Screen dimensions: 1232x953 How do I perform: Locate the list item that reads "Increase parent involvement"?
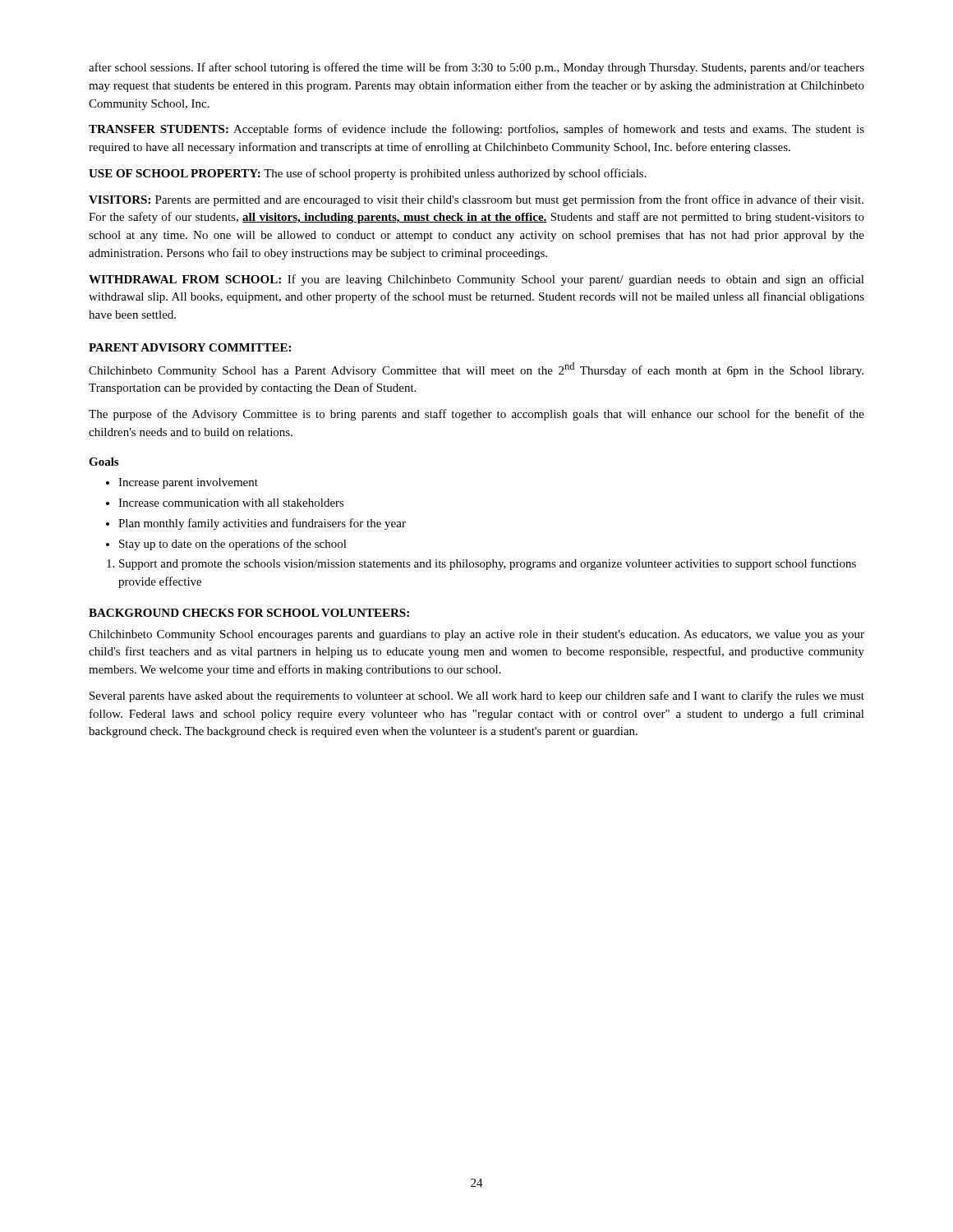[x=182, y=483]
